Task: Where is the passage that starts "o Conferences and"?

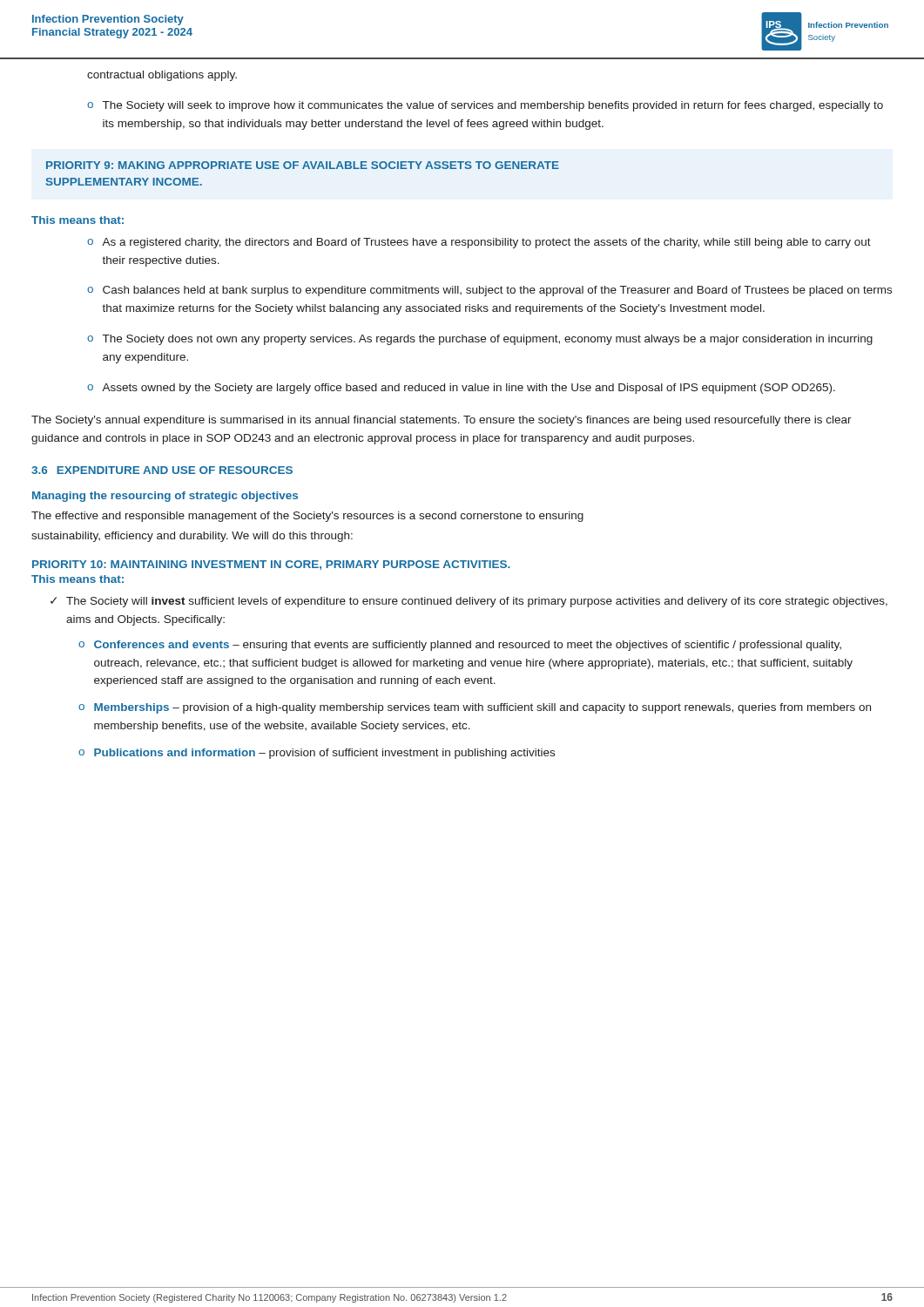Action: (x=486, y=663)
